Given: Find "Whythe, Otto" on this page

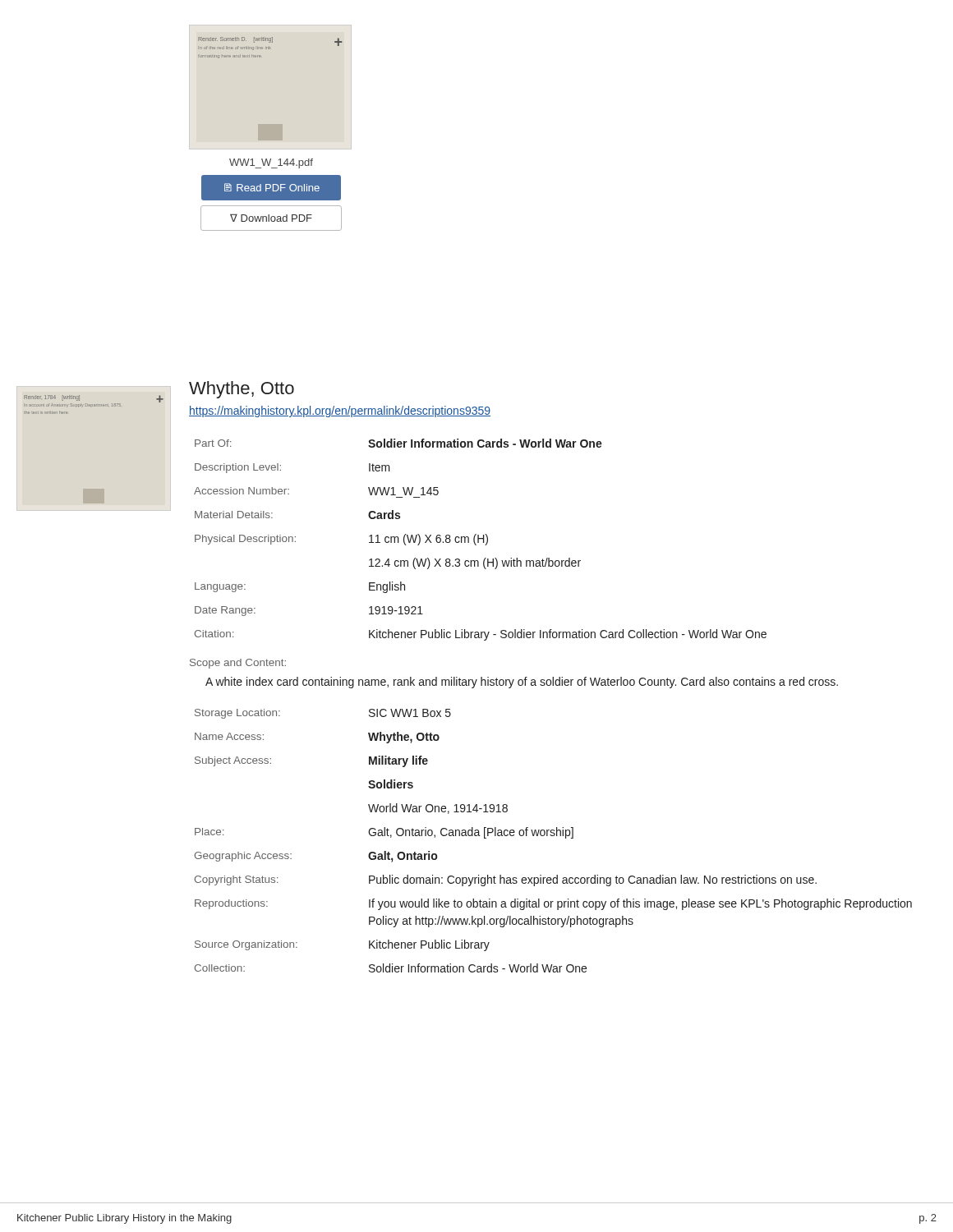Looking at the screenshot, I should pos(242,388).
